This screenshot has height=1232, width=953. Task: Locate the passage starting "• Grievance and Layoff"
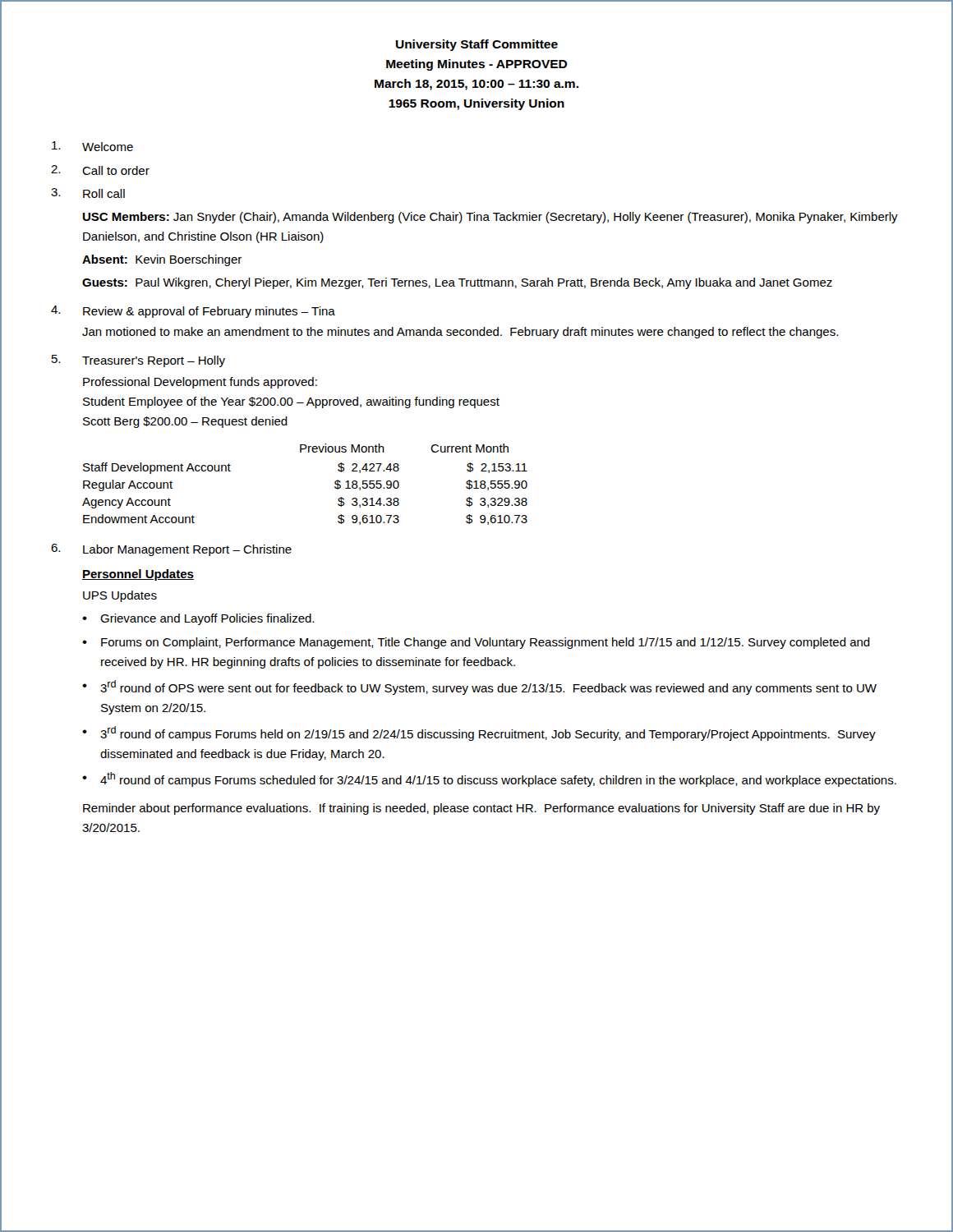[x=199, y=618]
